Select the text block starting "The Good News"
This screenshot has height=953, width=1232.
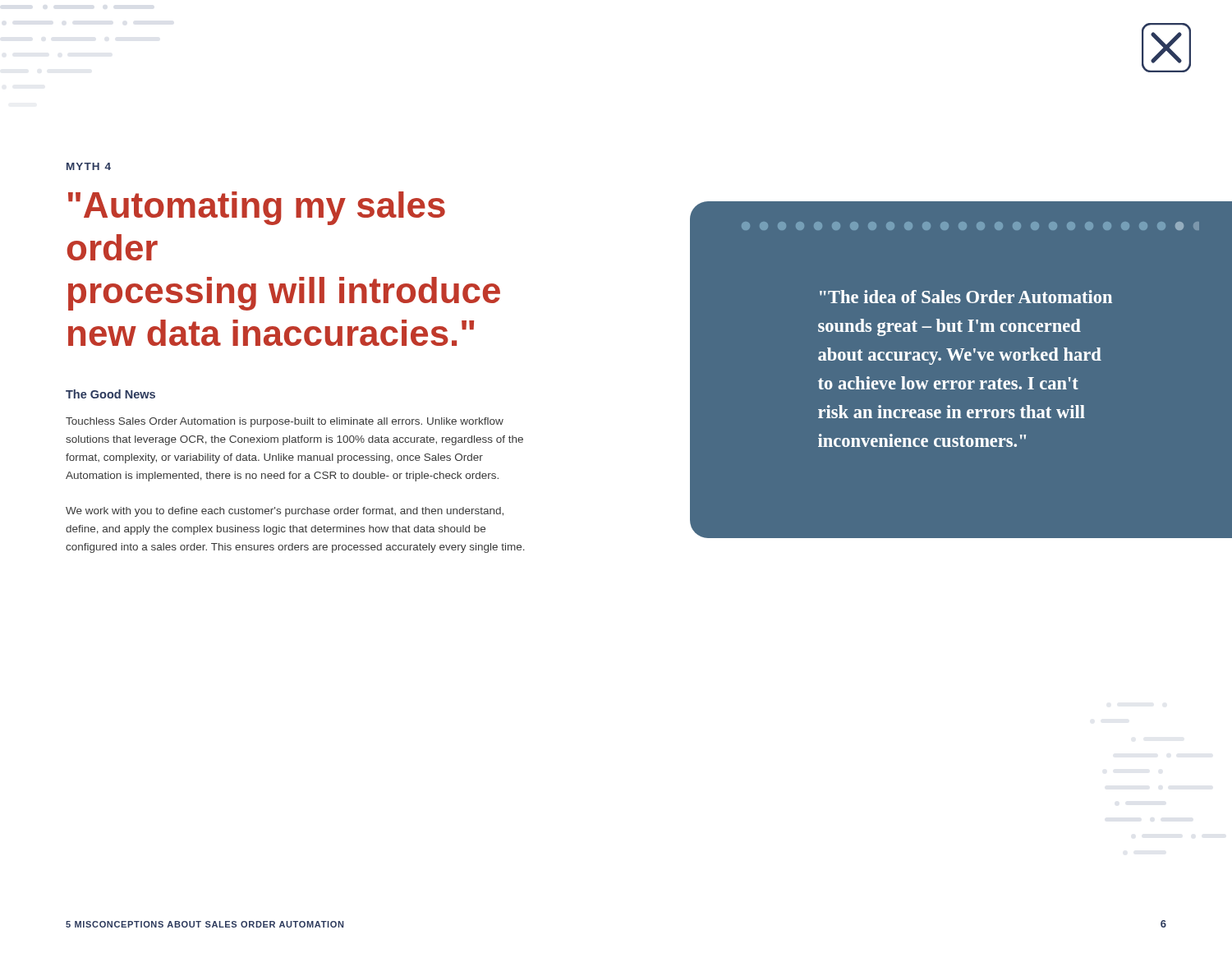[x=111, y=394]
